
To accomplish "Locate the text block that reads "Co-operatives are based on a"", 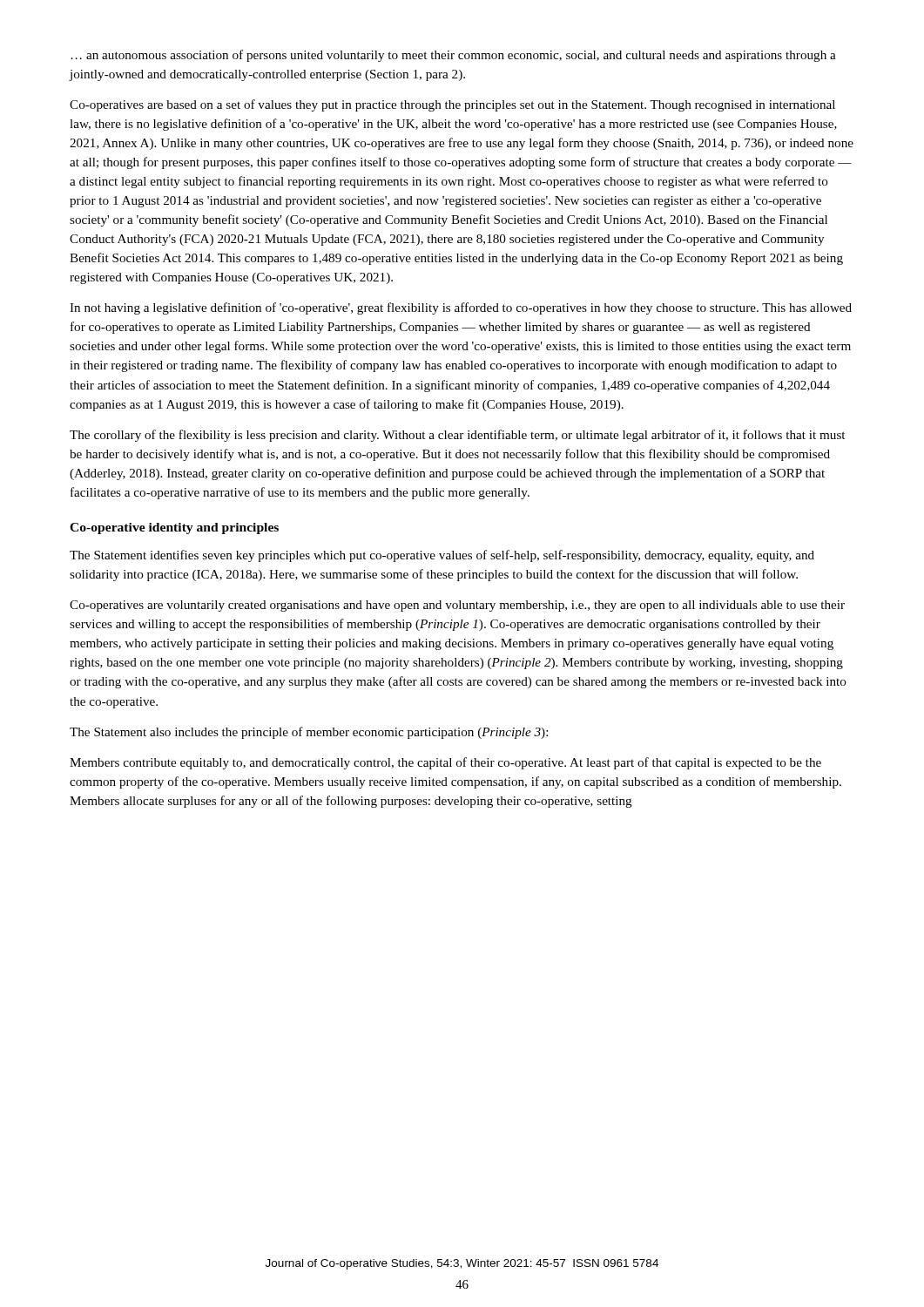I will (x=462, y=191).
